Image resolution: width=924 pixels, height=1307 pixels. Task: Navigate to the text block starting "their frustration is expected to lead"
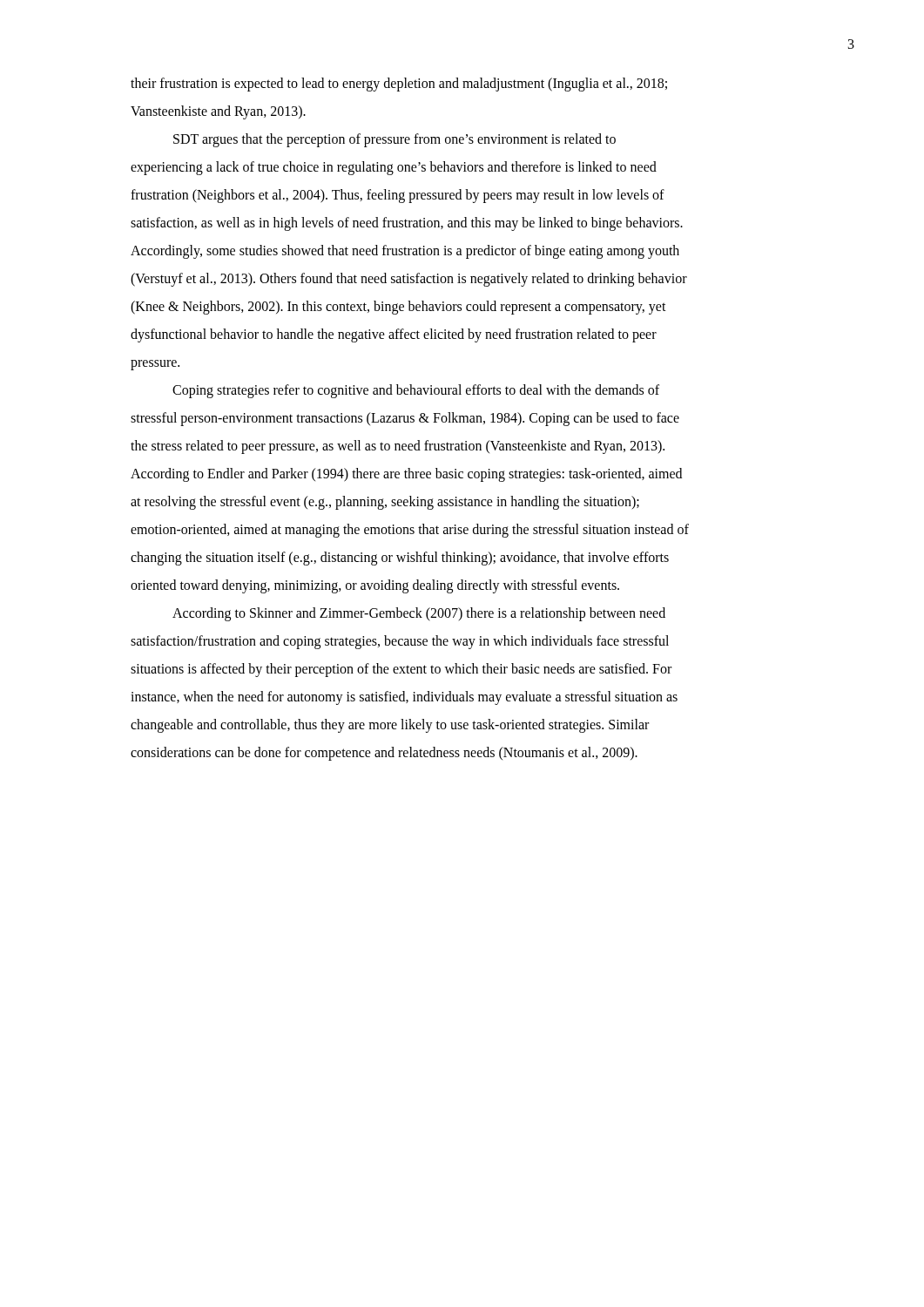pos(477,98)
